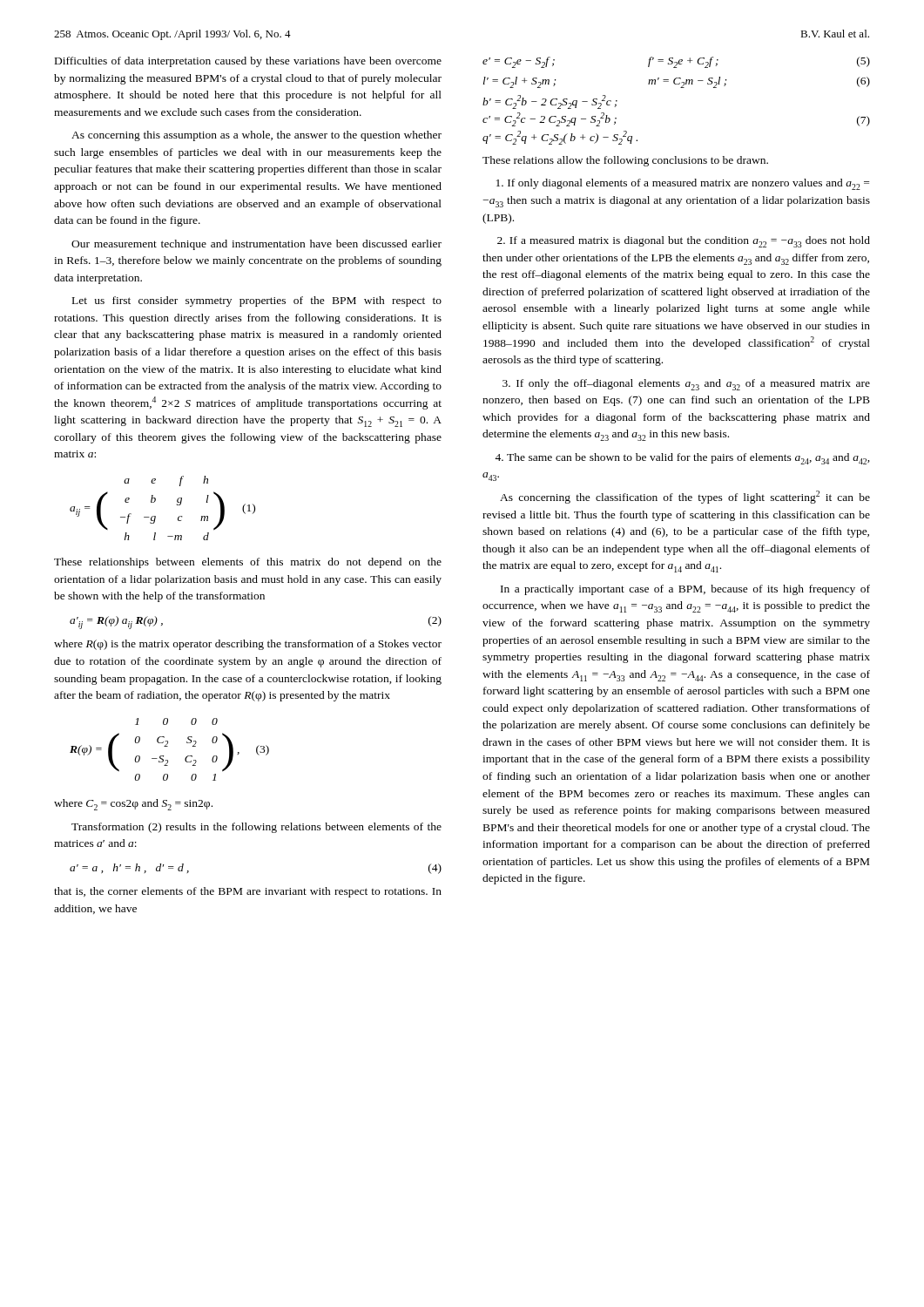
Task: Select the region starting "that is, the corner"
Action: (248, 900)
